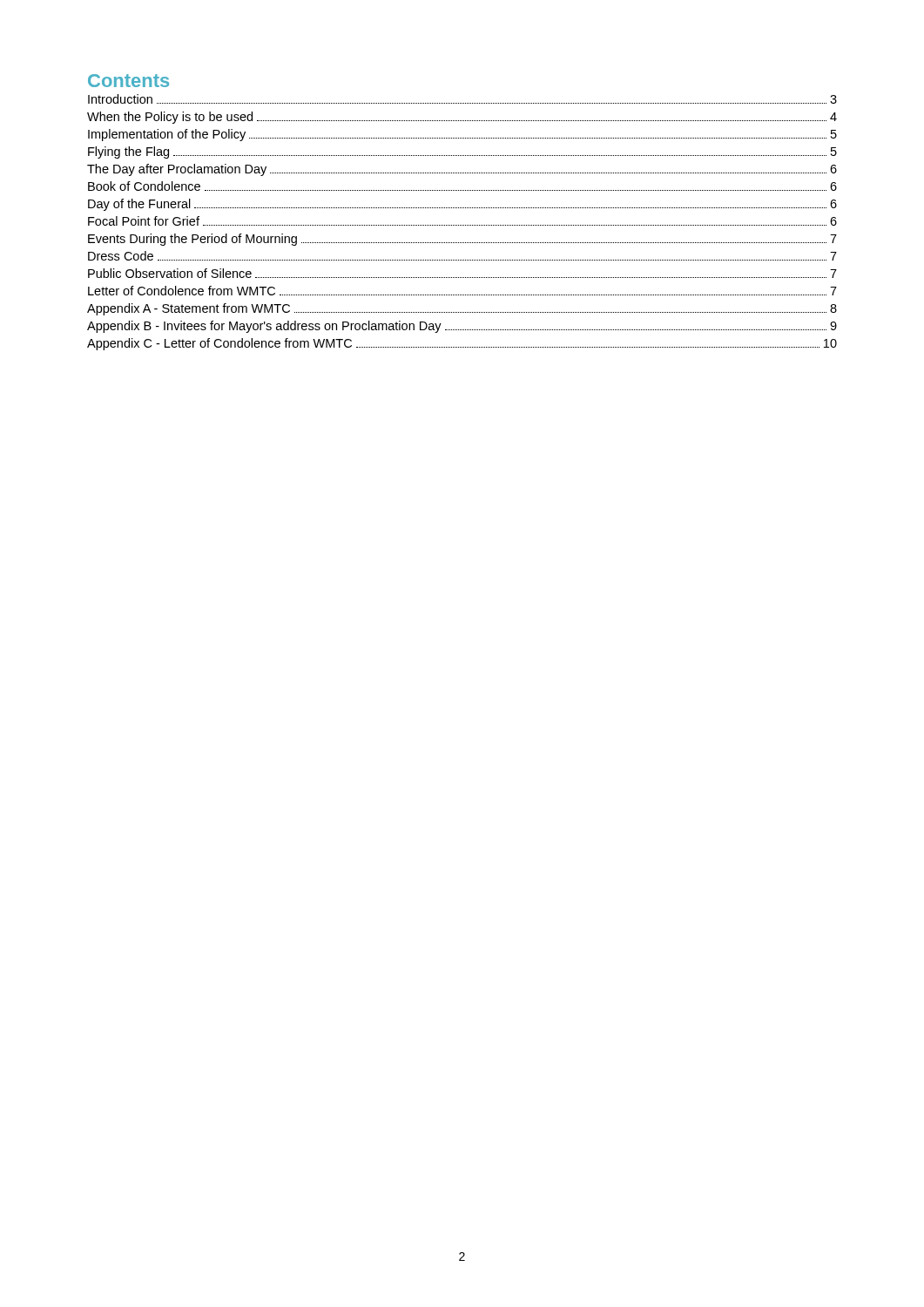This screenshot has width=924, height=1307.
Task: Point to the block starting "Introduction 3"
Action: [x=462, y=99]
